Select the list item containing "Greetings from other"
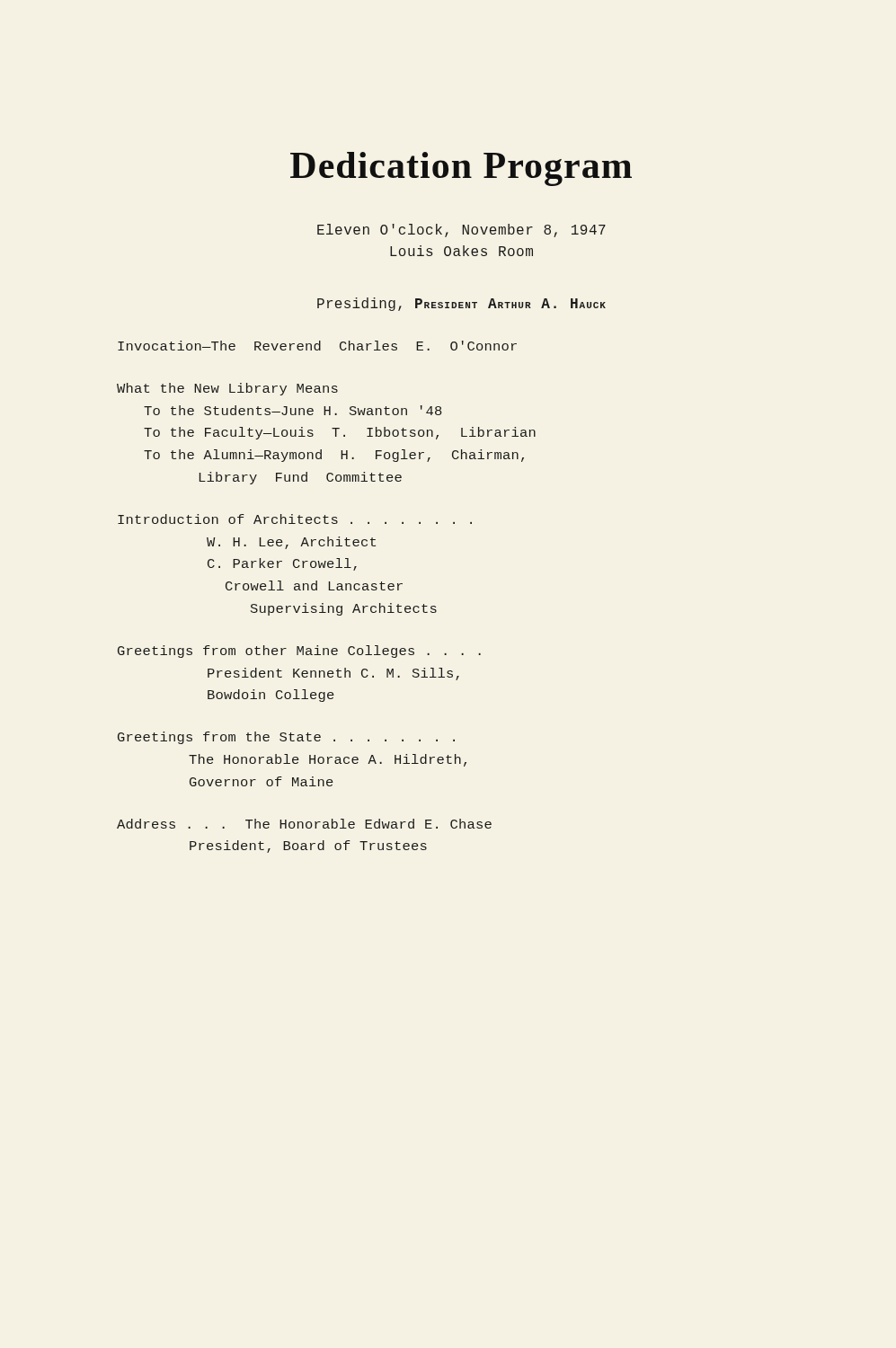 click(461, 675)
